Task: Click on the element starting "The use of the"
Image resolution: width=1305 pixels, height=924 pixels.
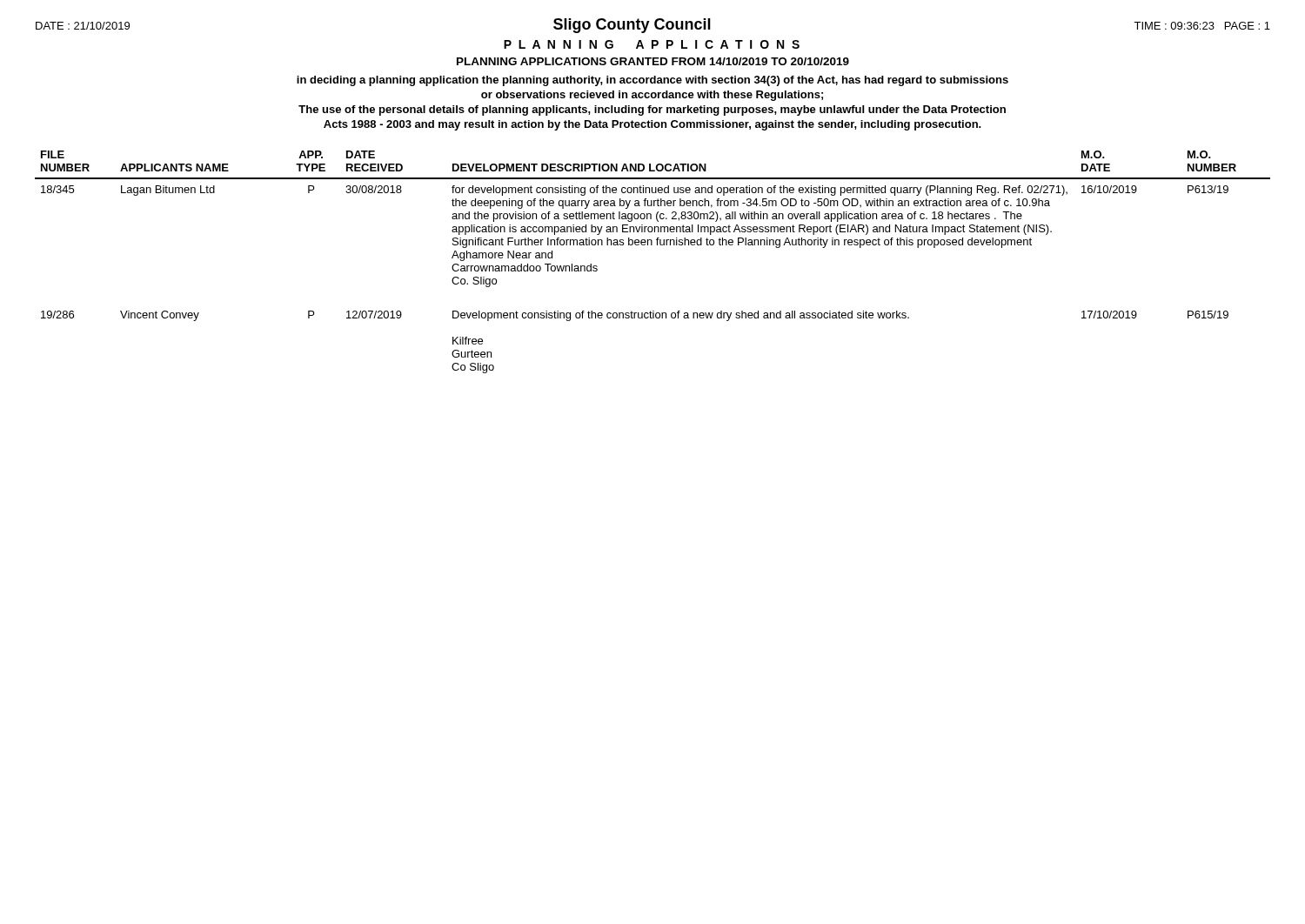Action: [x=652, y=109]
